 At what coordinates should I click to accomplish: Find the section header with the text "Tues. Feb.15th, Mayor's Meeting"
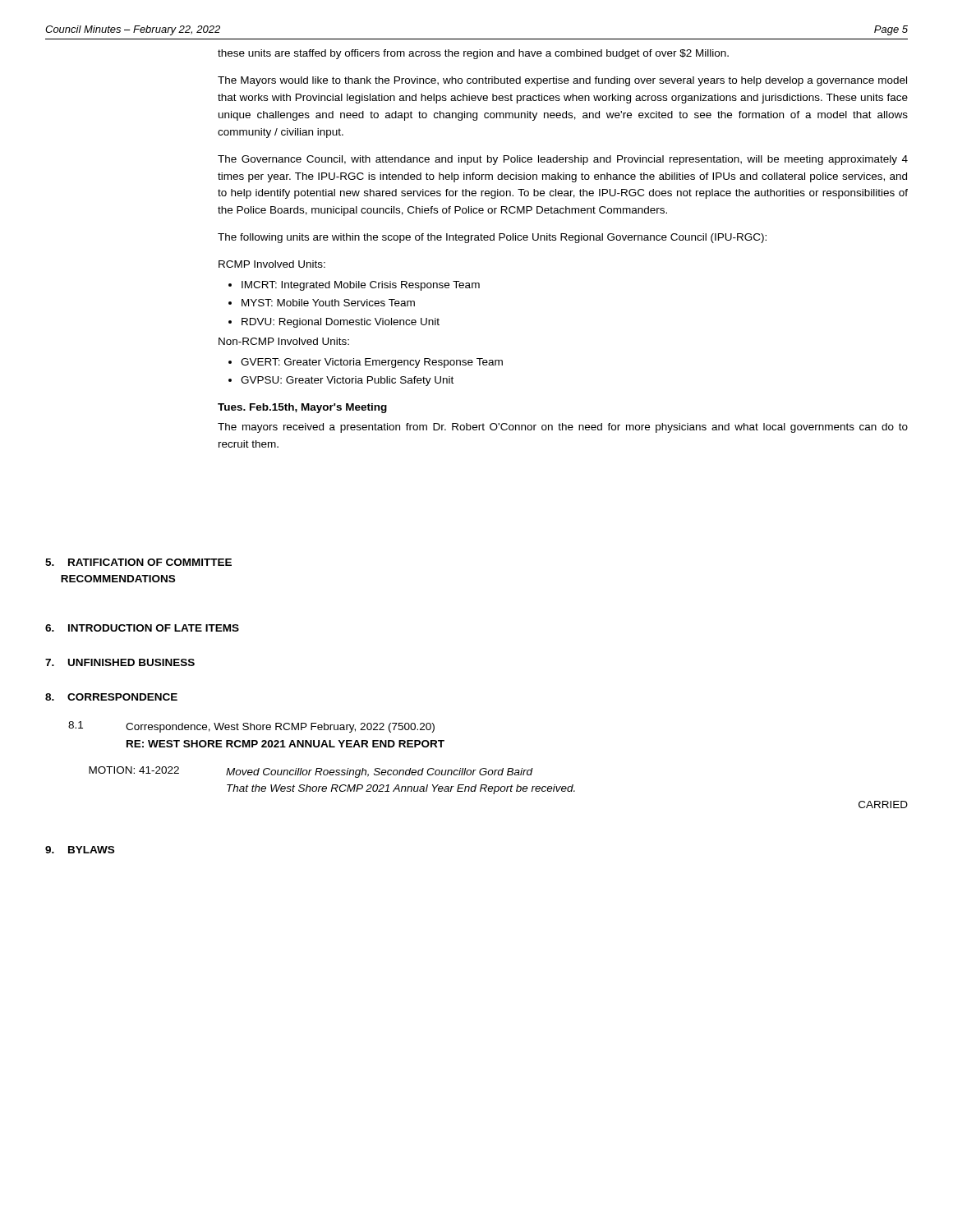pos(302,407)
